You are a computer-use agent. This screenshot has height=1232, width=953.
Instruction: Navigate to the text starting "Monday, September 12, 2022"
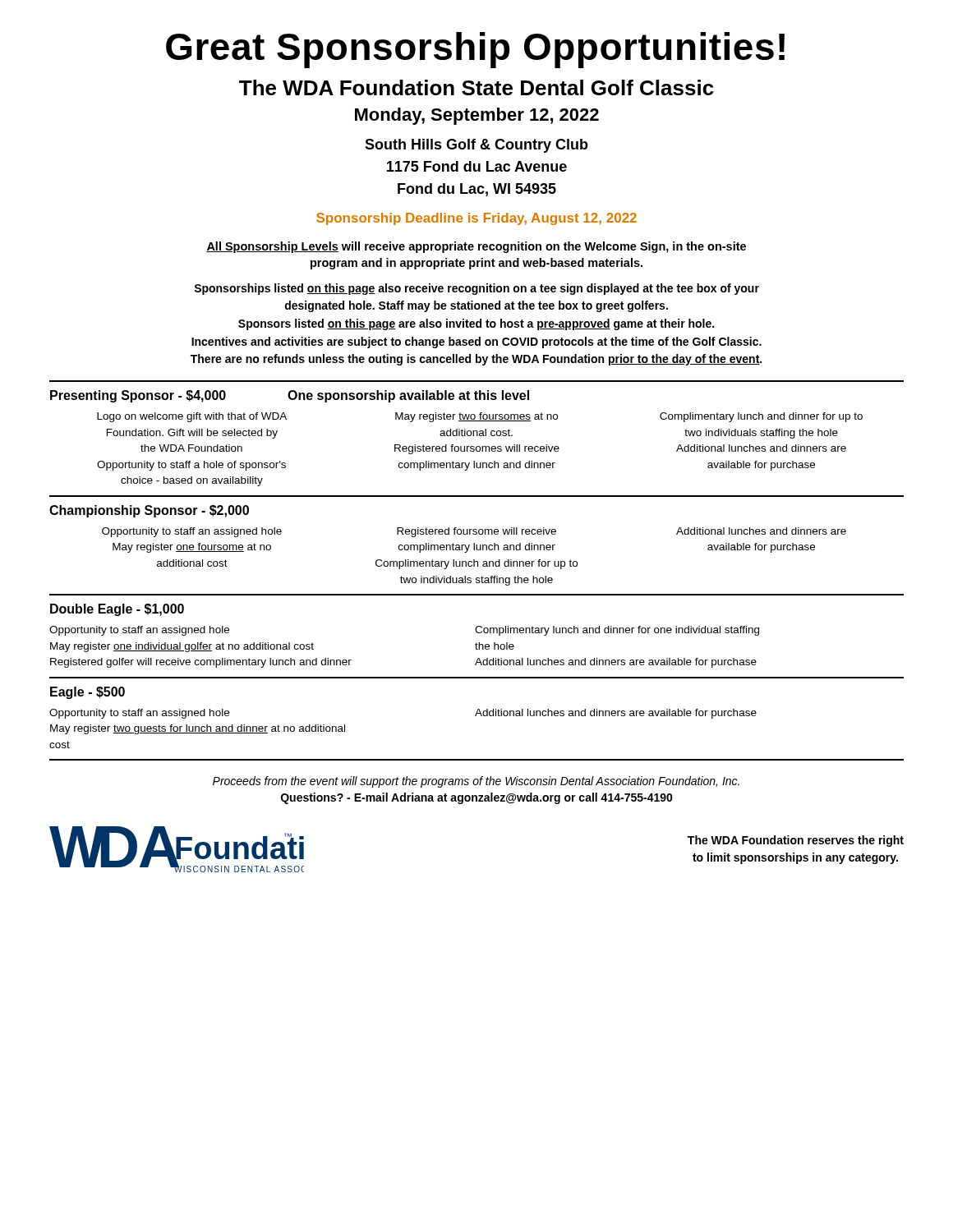click(x=476, y=115)
